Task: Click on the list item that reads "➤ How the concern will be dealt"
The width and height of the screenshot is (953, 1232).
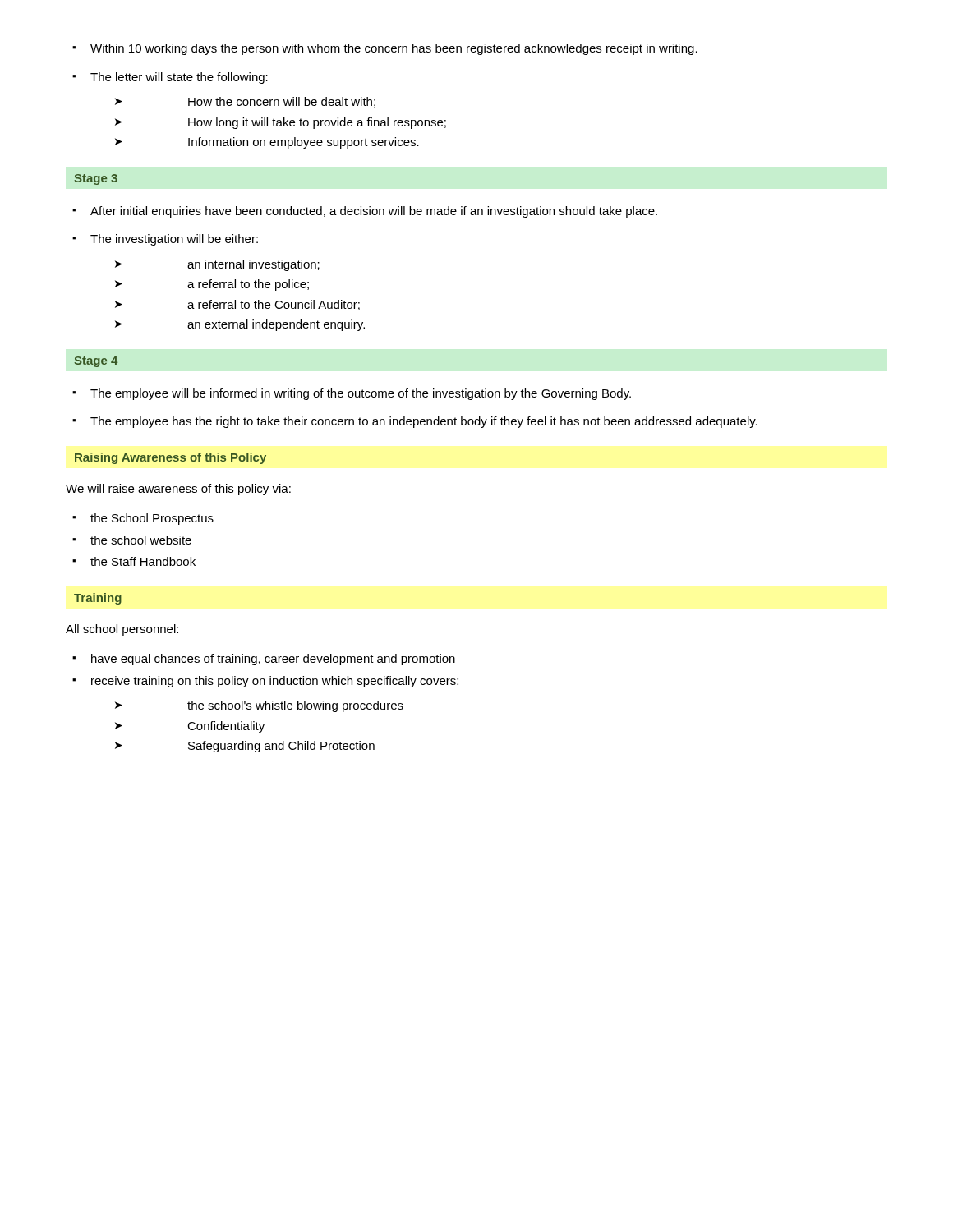Action: point(245,102)
